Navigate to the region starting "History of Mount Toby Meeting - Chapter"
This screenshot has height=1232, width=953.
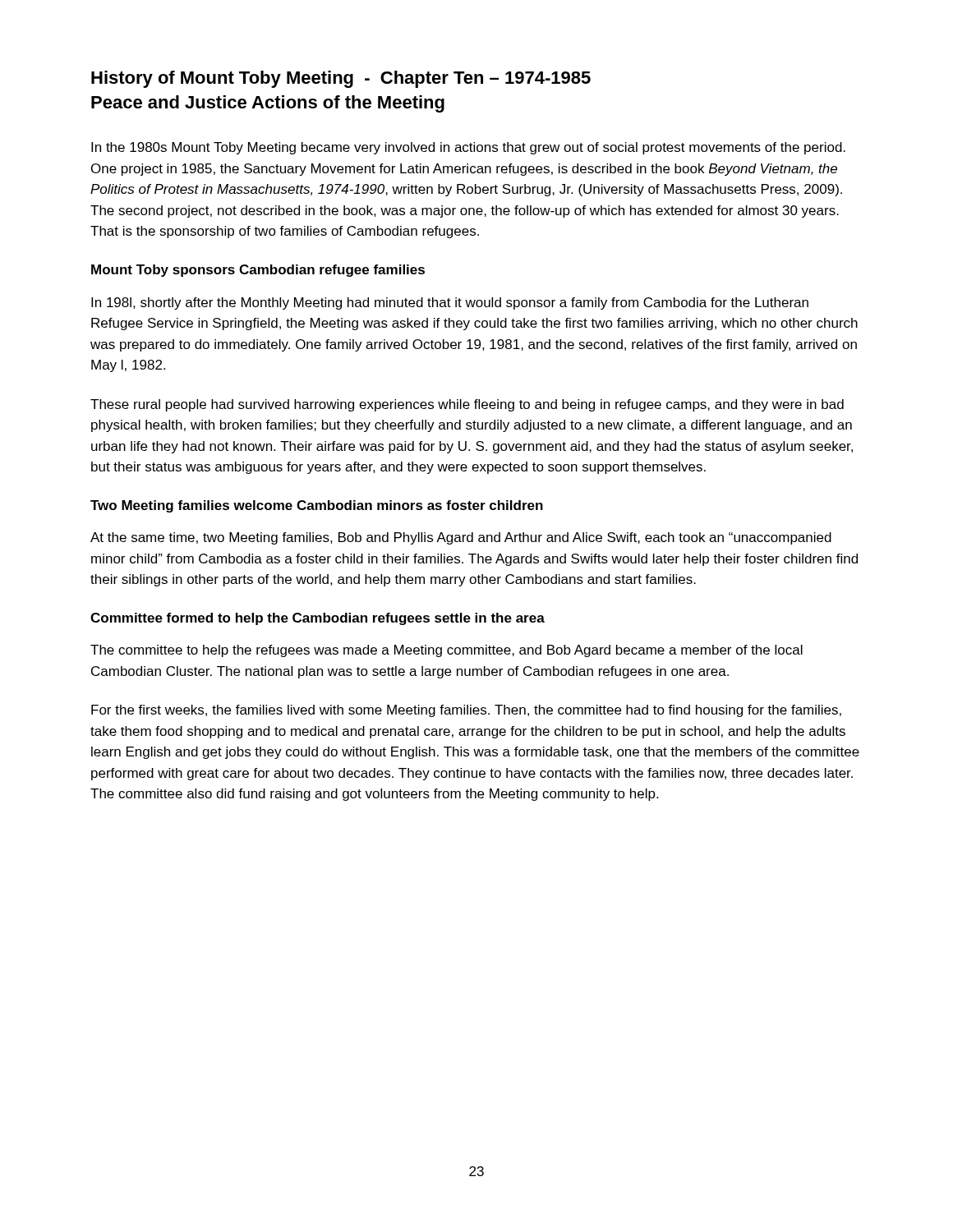click(341, 90)
